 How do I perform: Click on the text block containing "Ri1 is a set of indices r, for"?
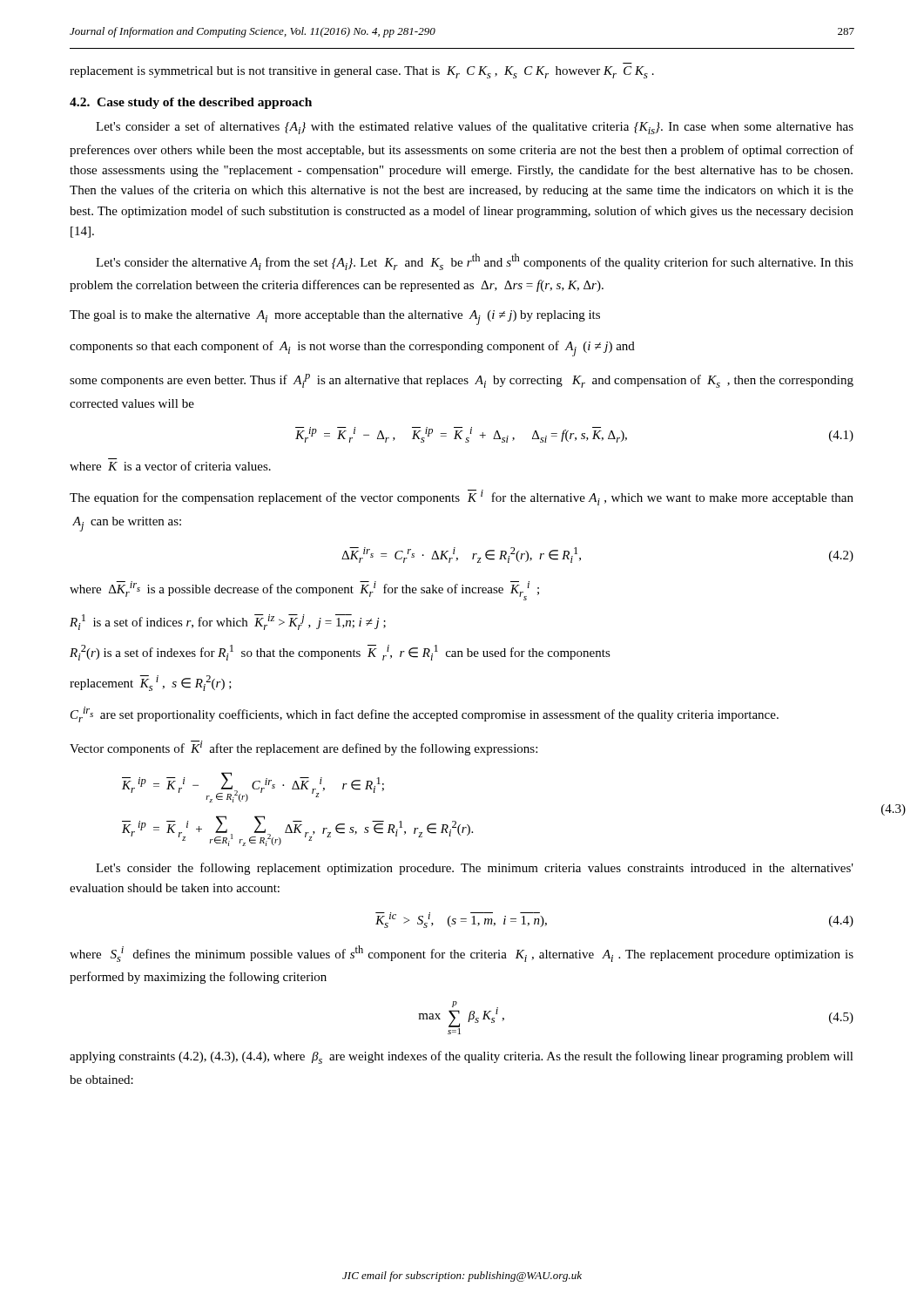228,622
